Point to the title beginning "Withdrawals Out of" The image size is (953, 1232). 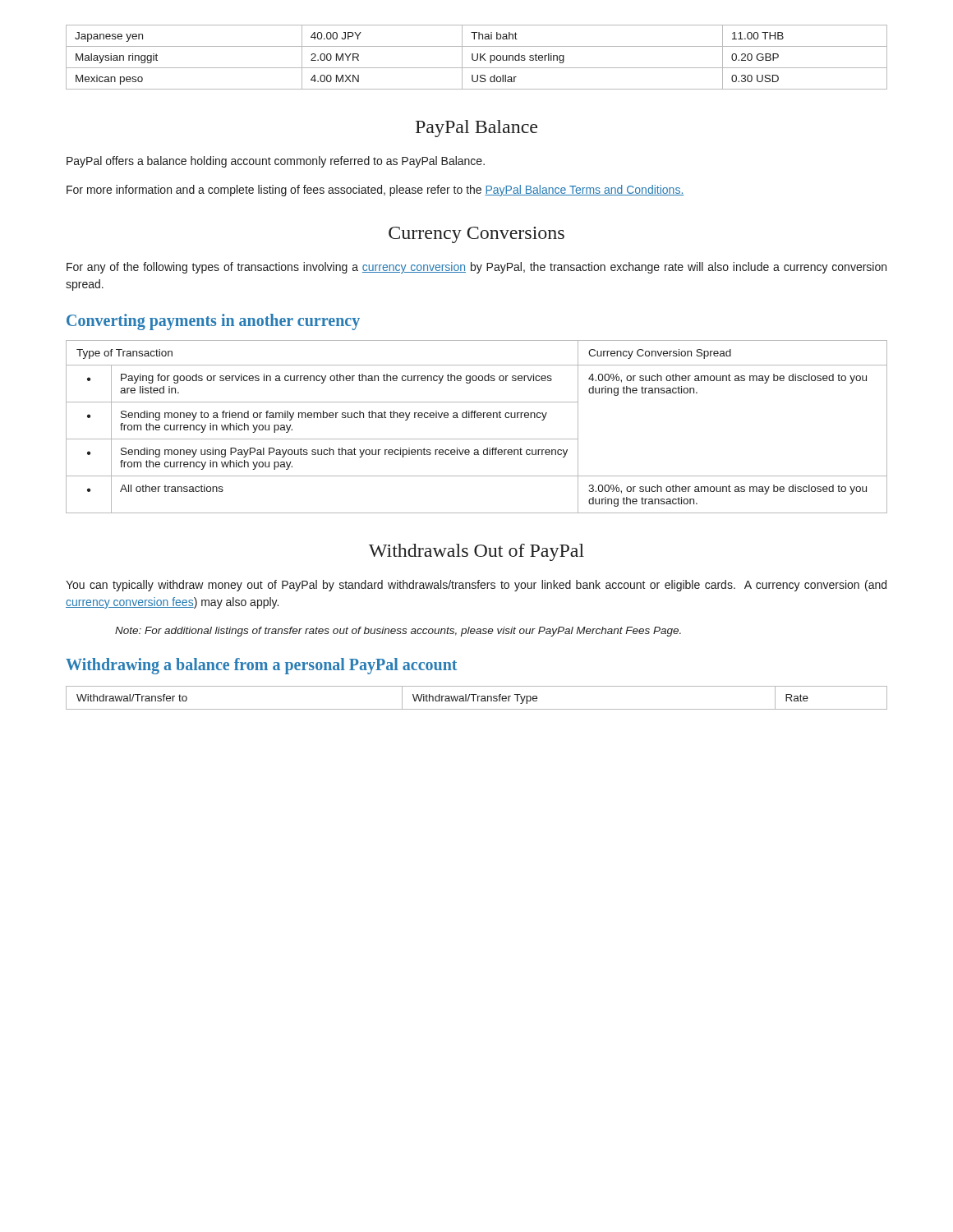click(x=476, y=551)
